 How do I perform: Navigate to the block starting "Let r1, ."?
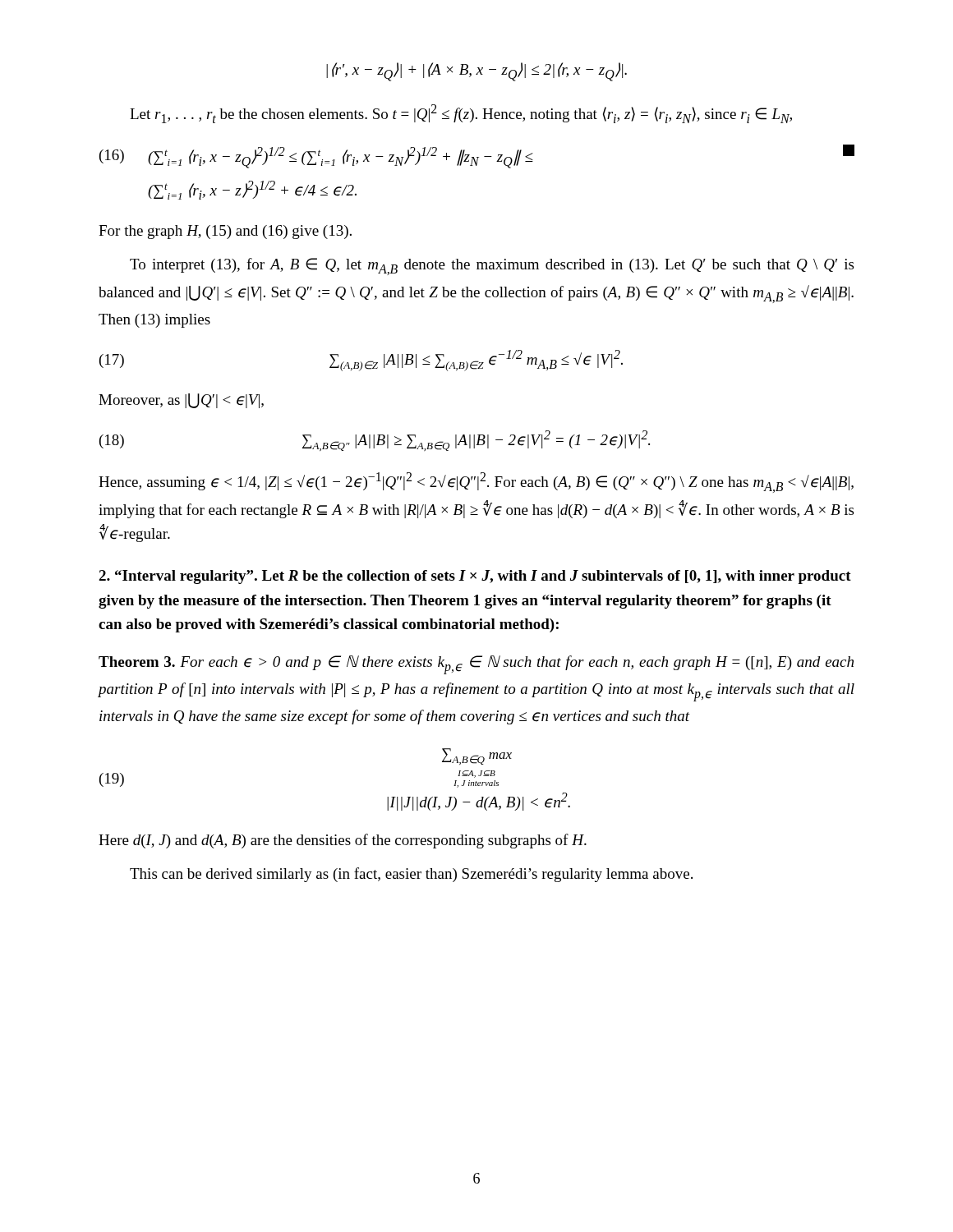point(461,114)
